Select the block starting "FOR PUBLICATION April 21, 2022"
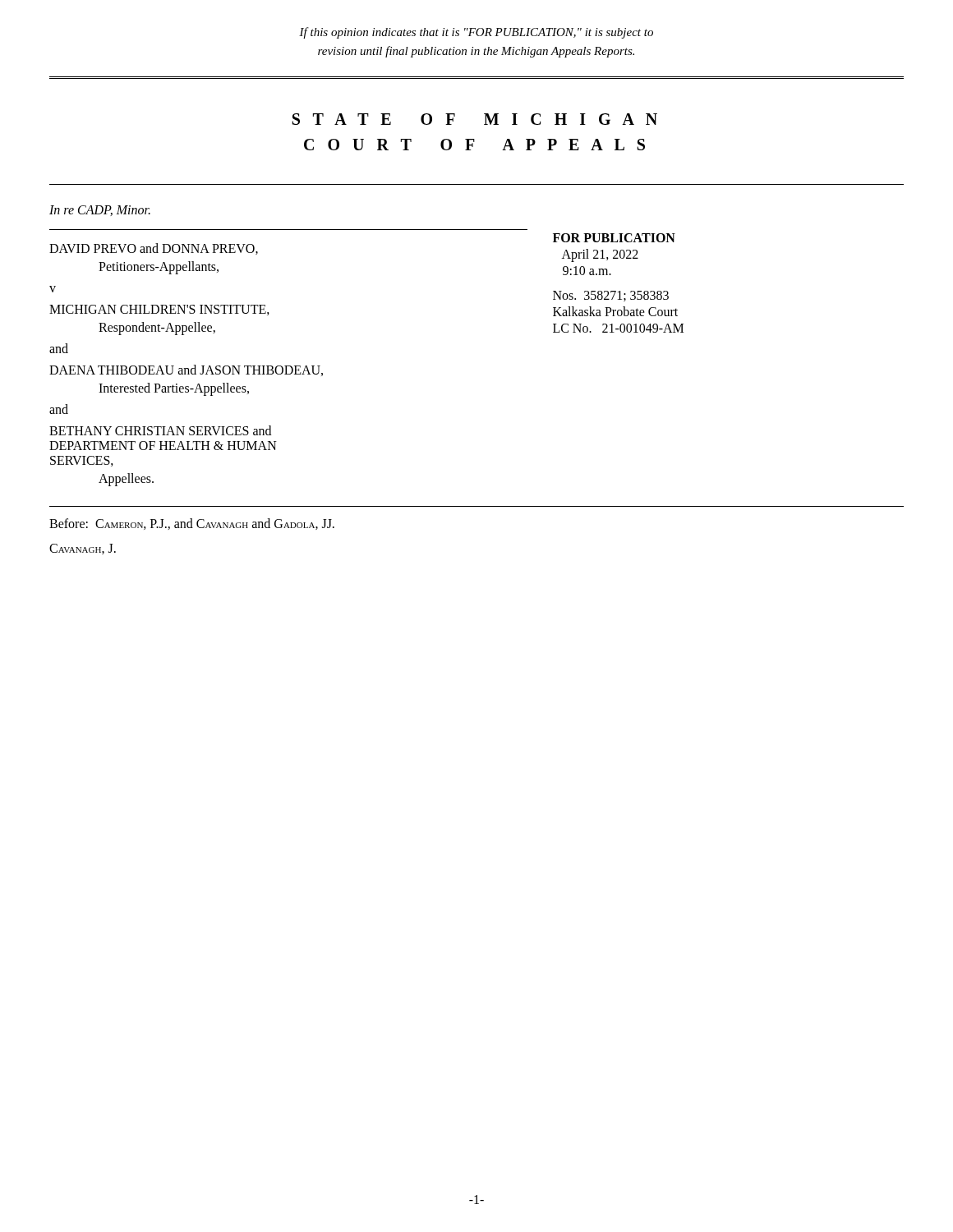Screen dimensions: 1232x953 [614, 238]
